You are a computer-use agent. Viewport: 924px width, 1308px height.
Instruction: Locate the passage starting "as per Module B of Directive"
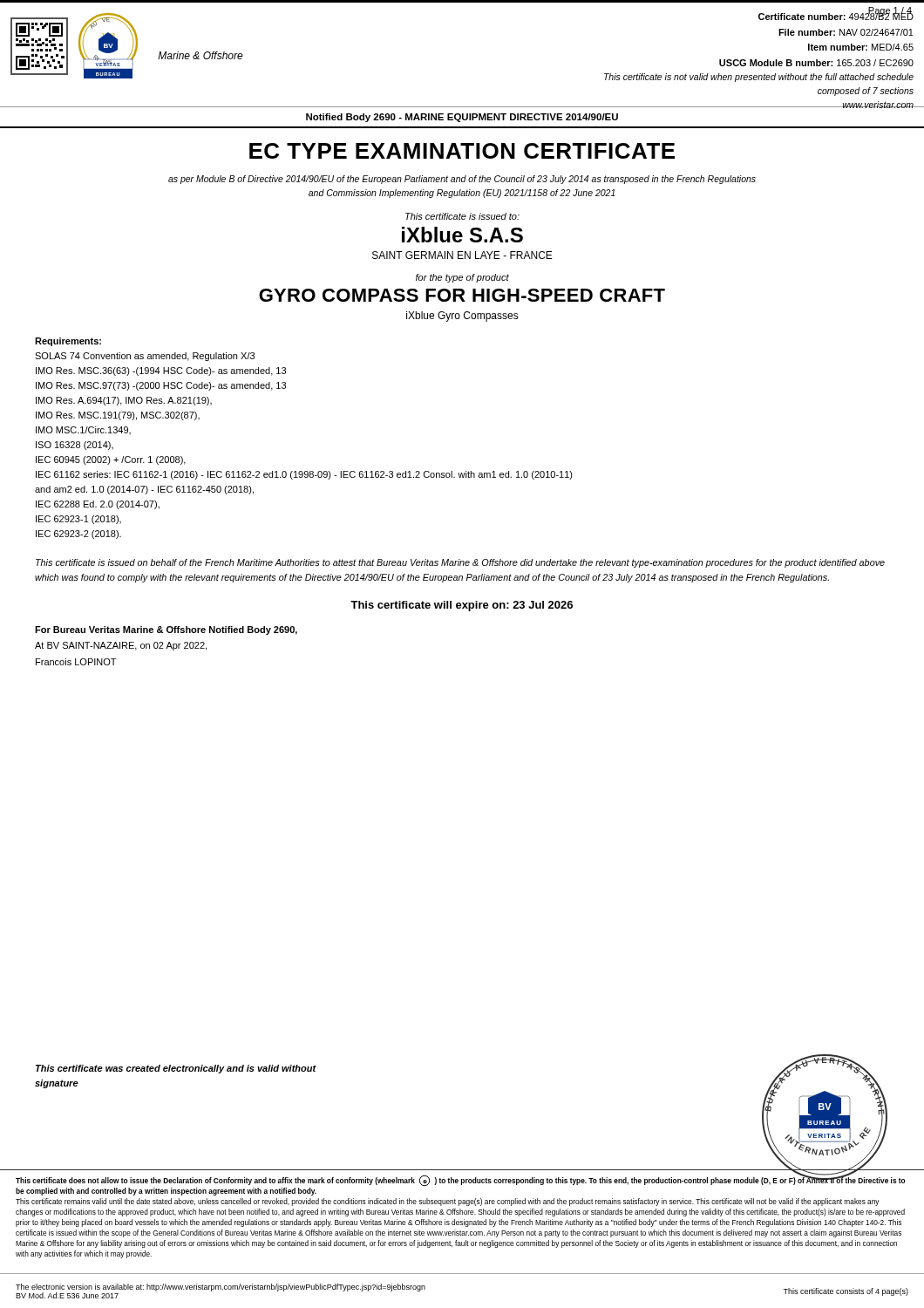click(462, 186)
